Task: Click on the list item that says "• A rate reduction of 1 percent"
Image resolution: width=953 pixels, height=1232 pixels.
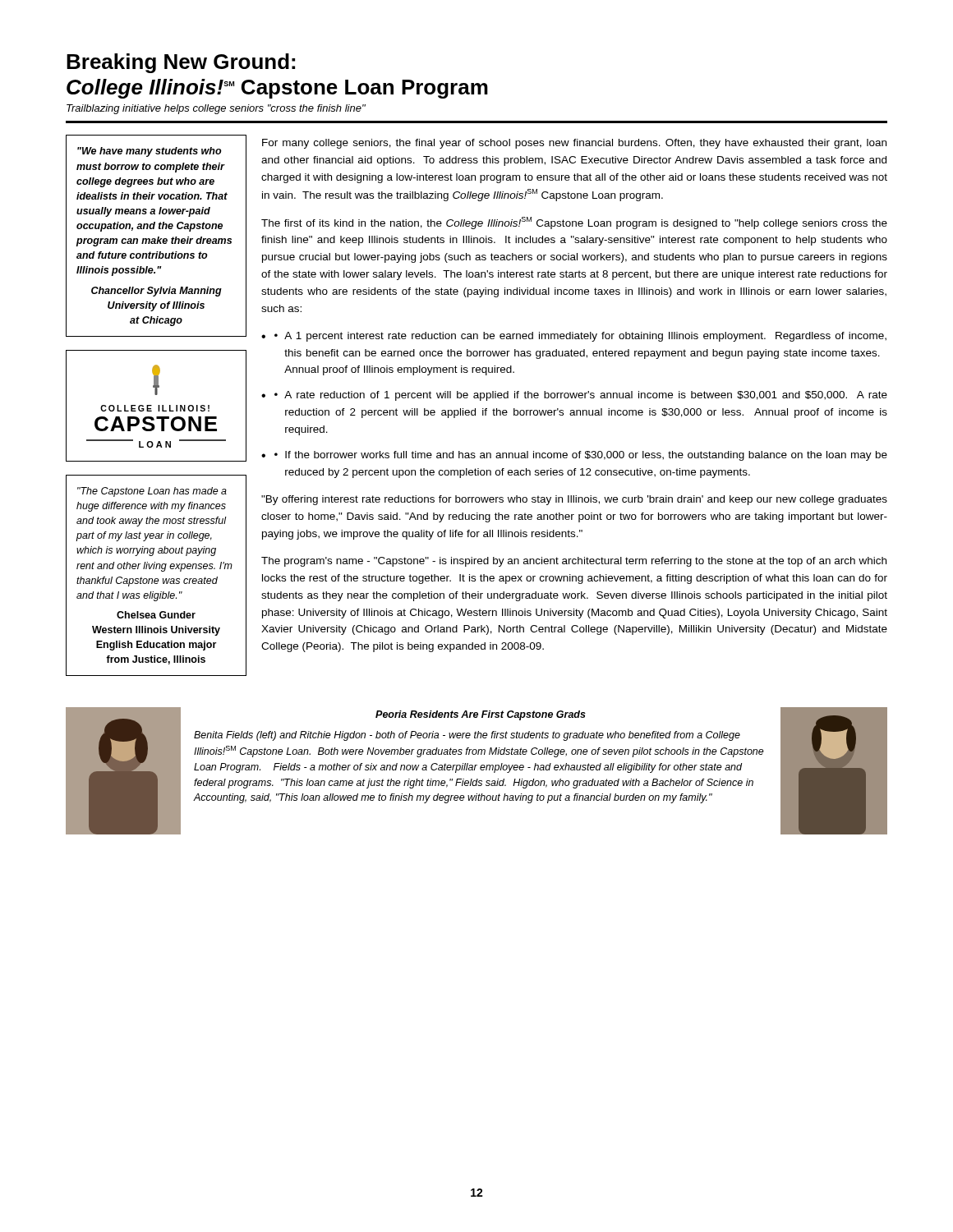Action: point(581,413)
